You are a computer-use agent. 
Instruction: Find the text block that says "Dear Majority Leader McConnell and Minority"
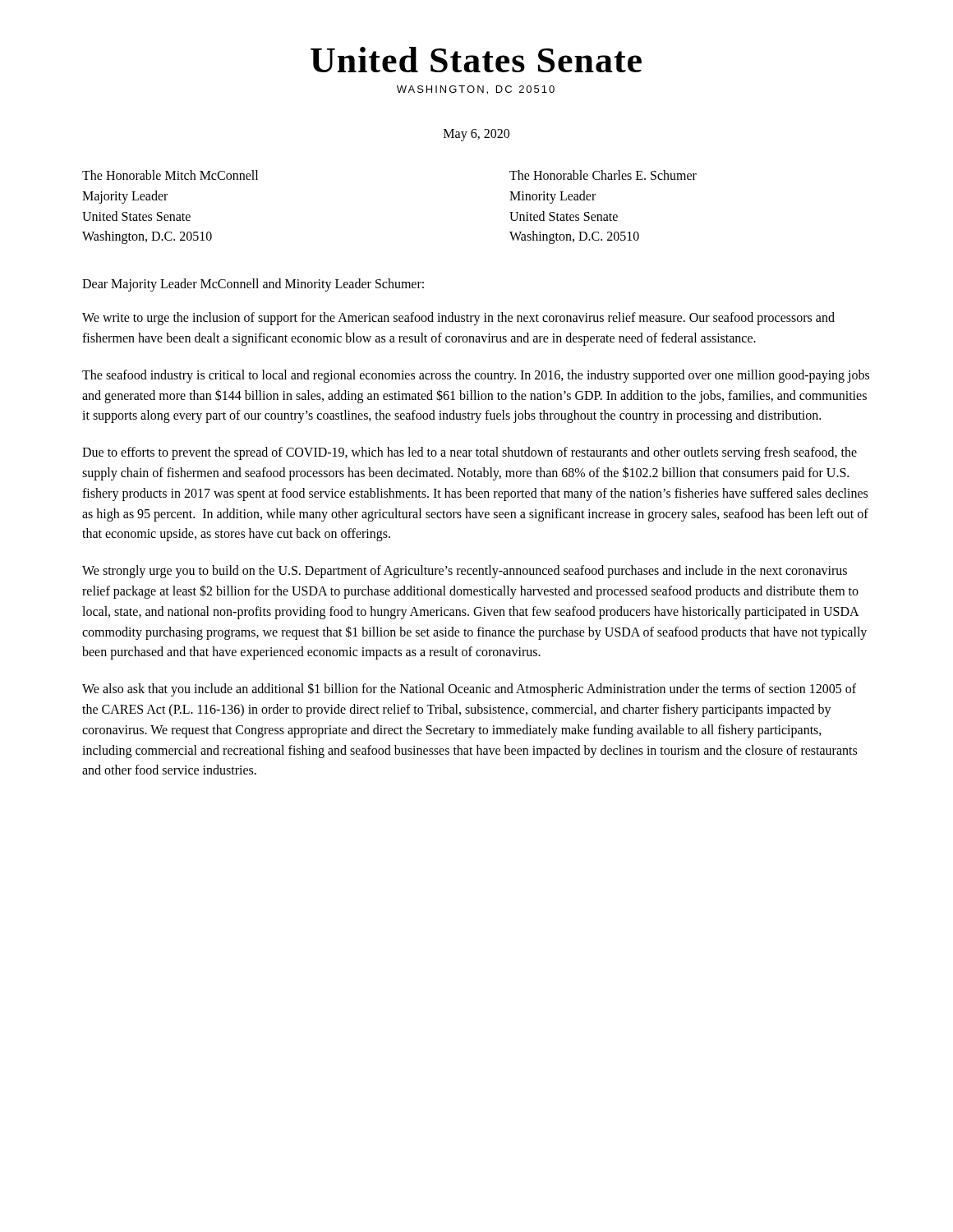(254, 284)
